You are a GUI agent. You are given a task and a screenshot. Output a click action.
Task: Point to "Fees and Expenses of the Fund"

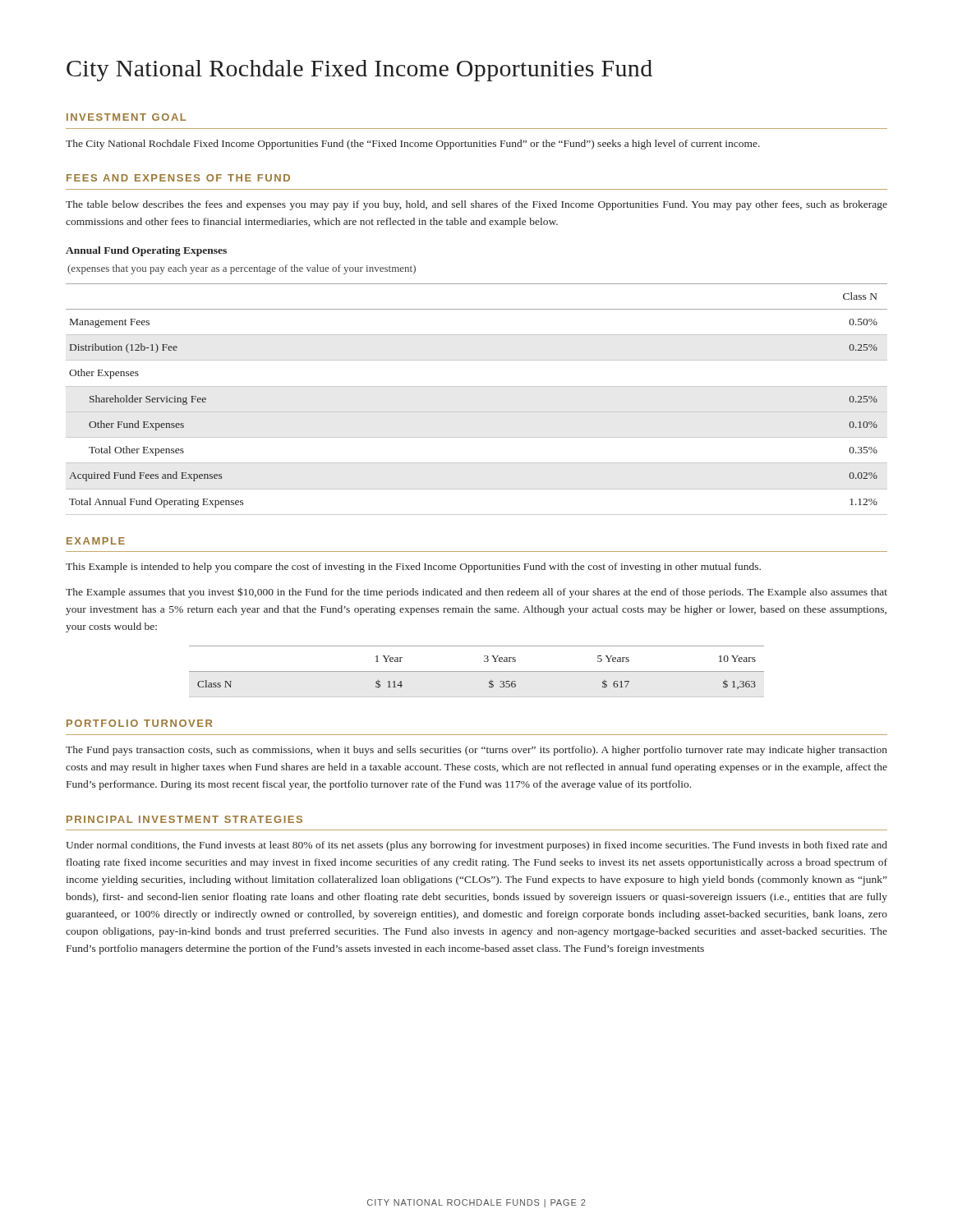click(476, 180)
